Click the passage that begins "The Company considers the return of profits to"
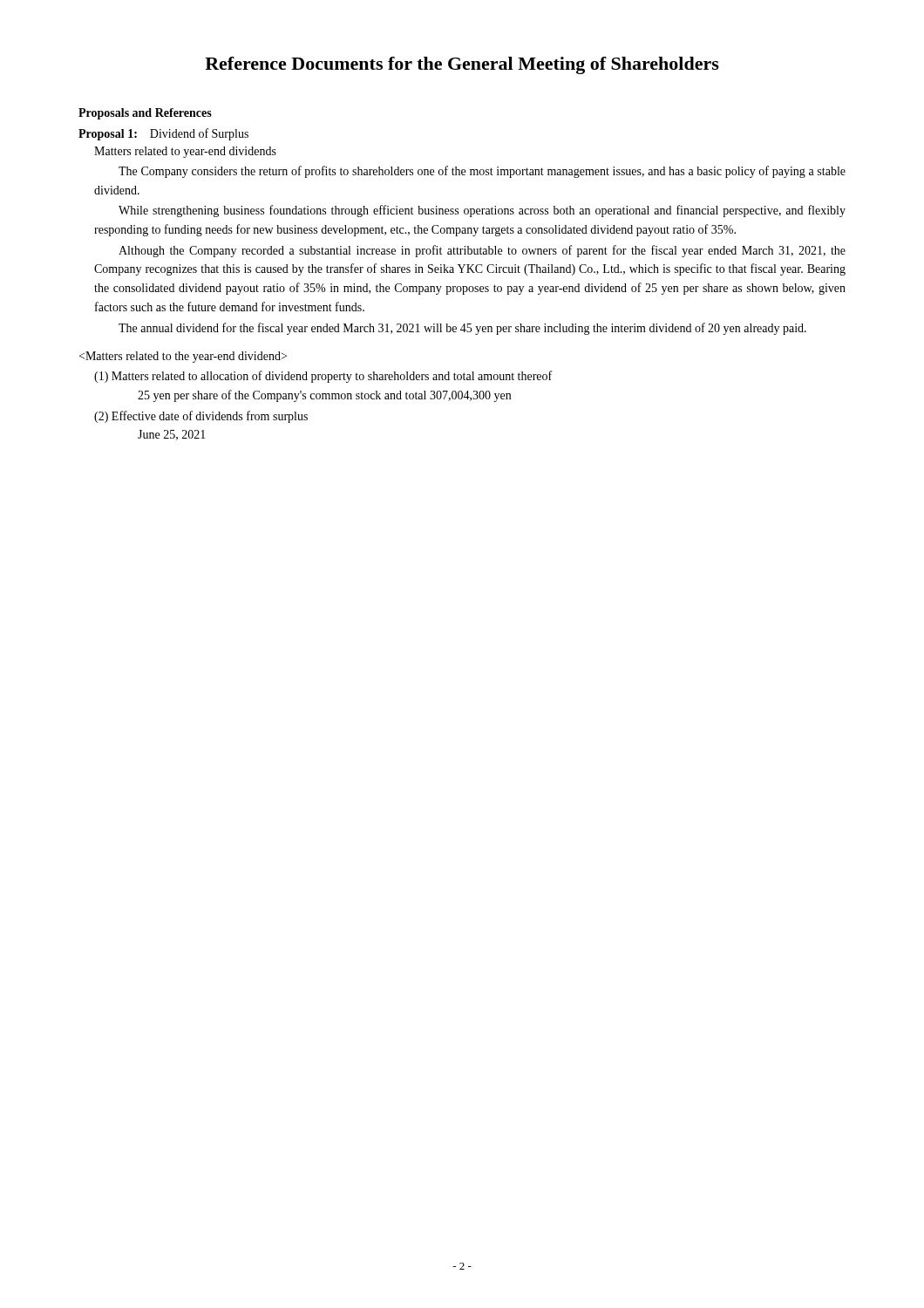 [x=470, y=181]
